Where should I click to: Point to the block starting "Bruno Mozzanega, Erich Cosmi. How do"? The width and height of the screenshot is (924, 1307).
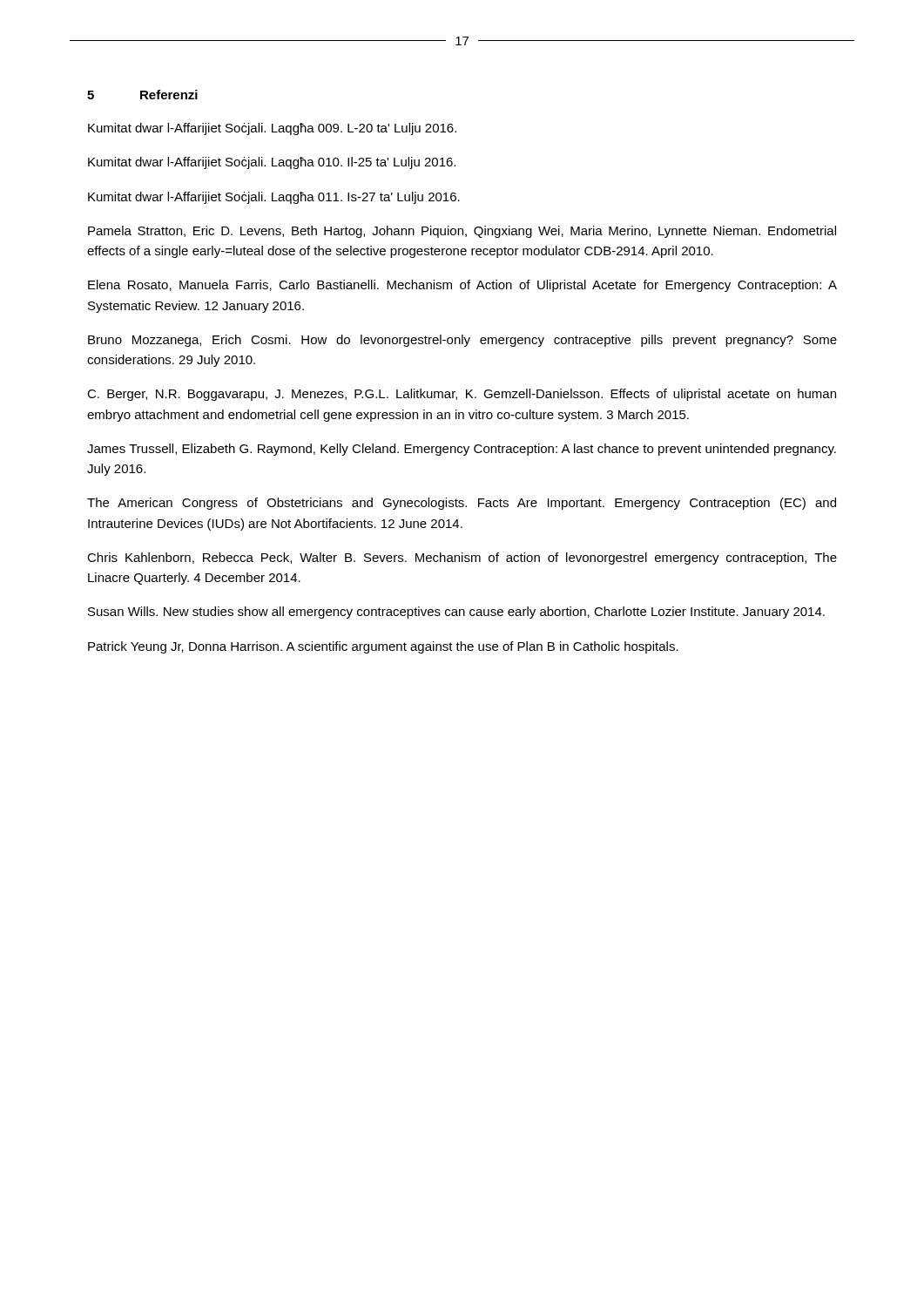(x=462, y=349)
